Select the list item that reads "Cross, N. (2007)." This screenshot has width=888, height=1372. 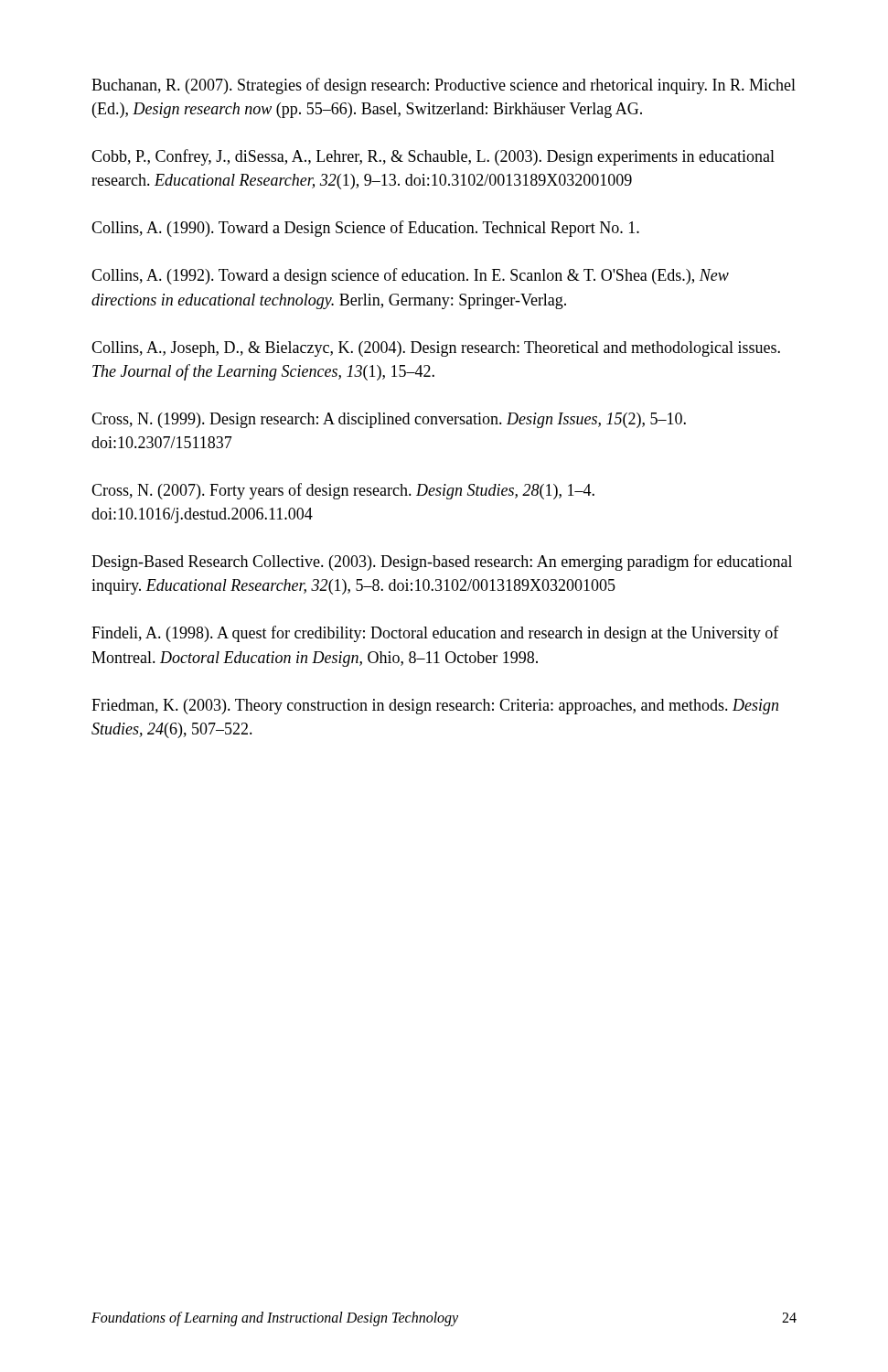[x=343, y=502]
